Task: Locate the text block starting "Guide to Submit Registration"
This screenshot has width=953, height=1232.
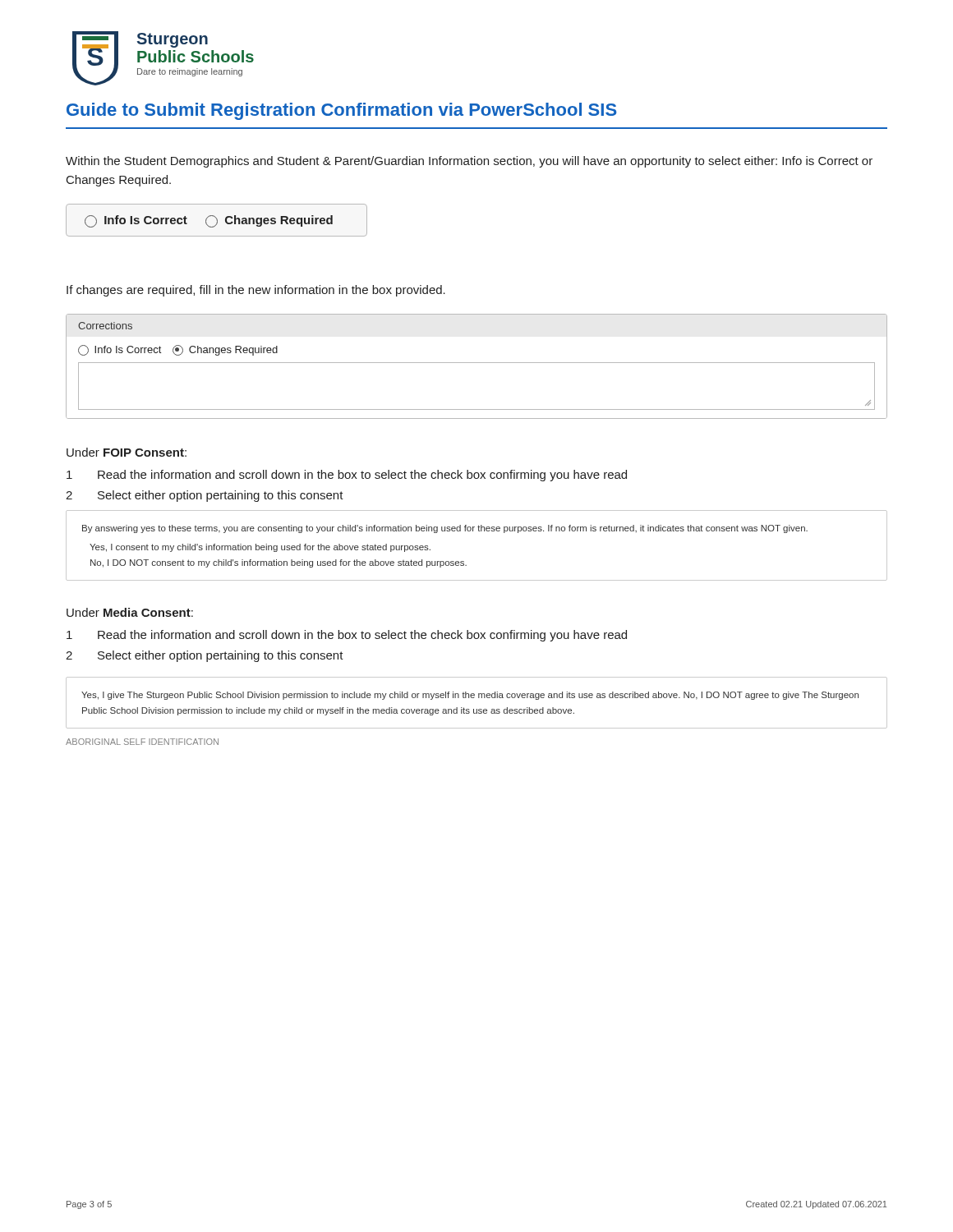Action: click(341, 110)
